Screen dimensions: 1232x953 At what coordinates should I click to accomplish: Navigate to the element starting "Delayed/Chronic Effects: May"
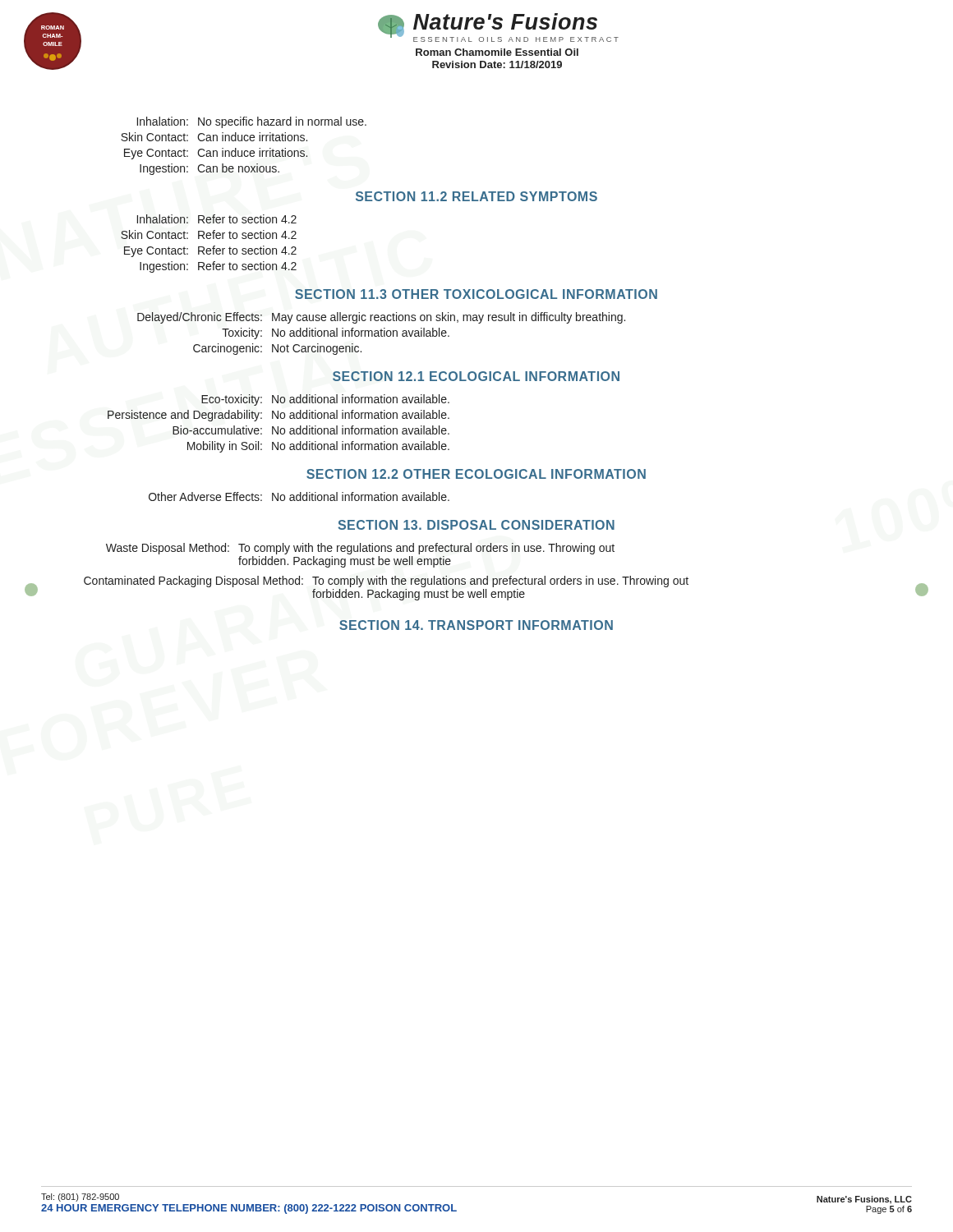tap(476, 333)
